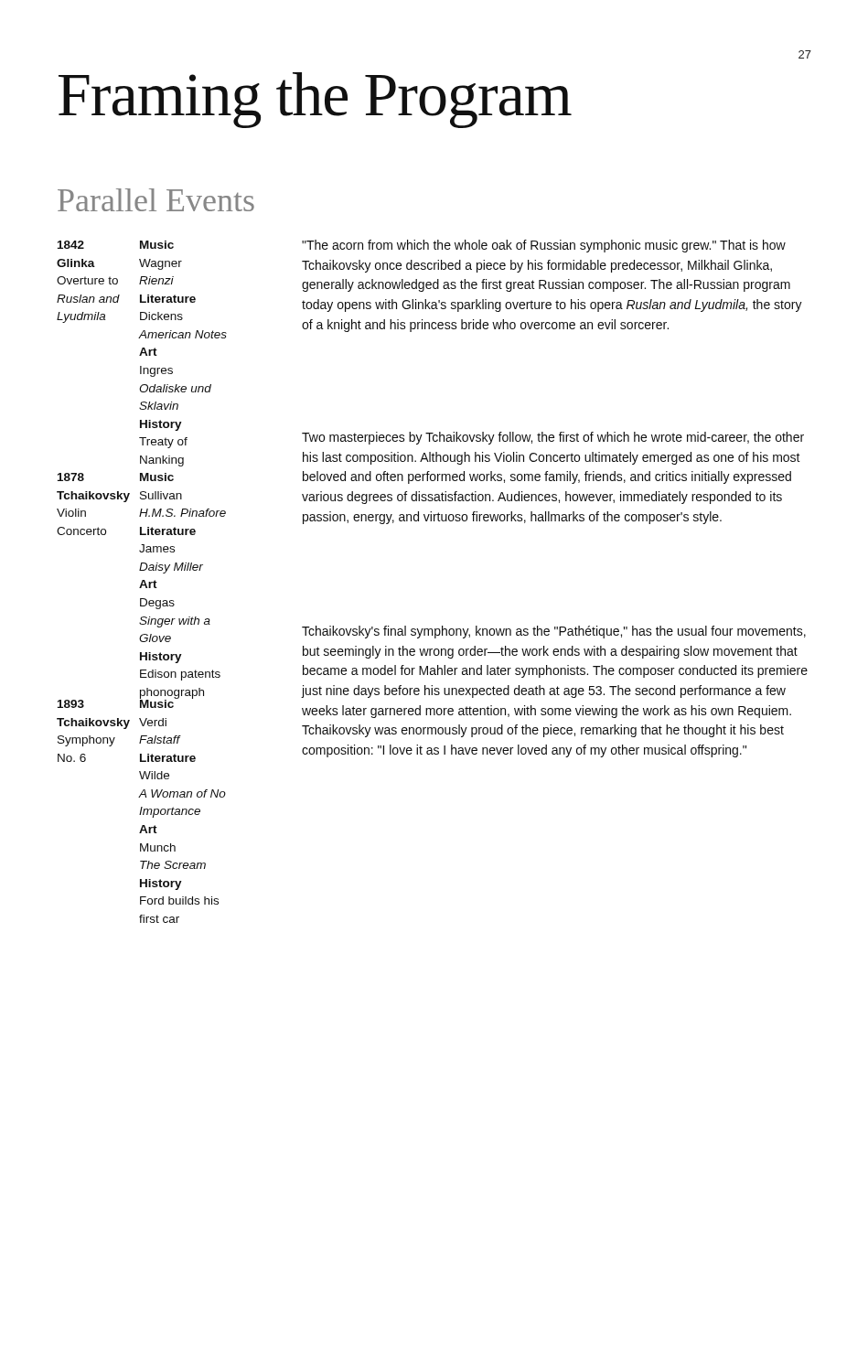This screenshot has width=868, height=1372.
Task: Locate the block starting "Parallel Events"
Action: 156,201
